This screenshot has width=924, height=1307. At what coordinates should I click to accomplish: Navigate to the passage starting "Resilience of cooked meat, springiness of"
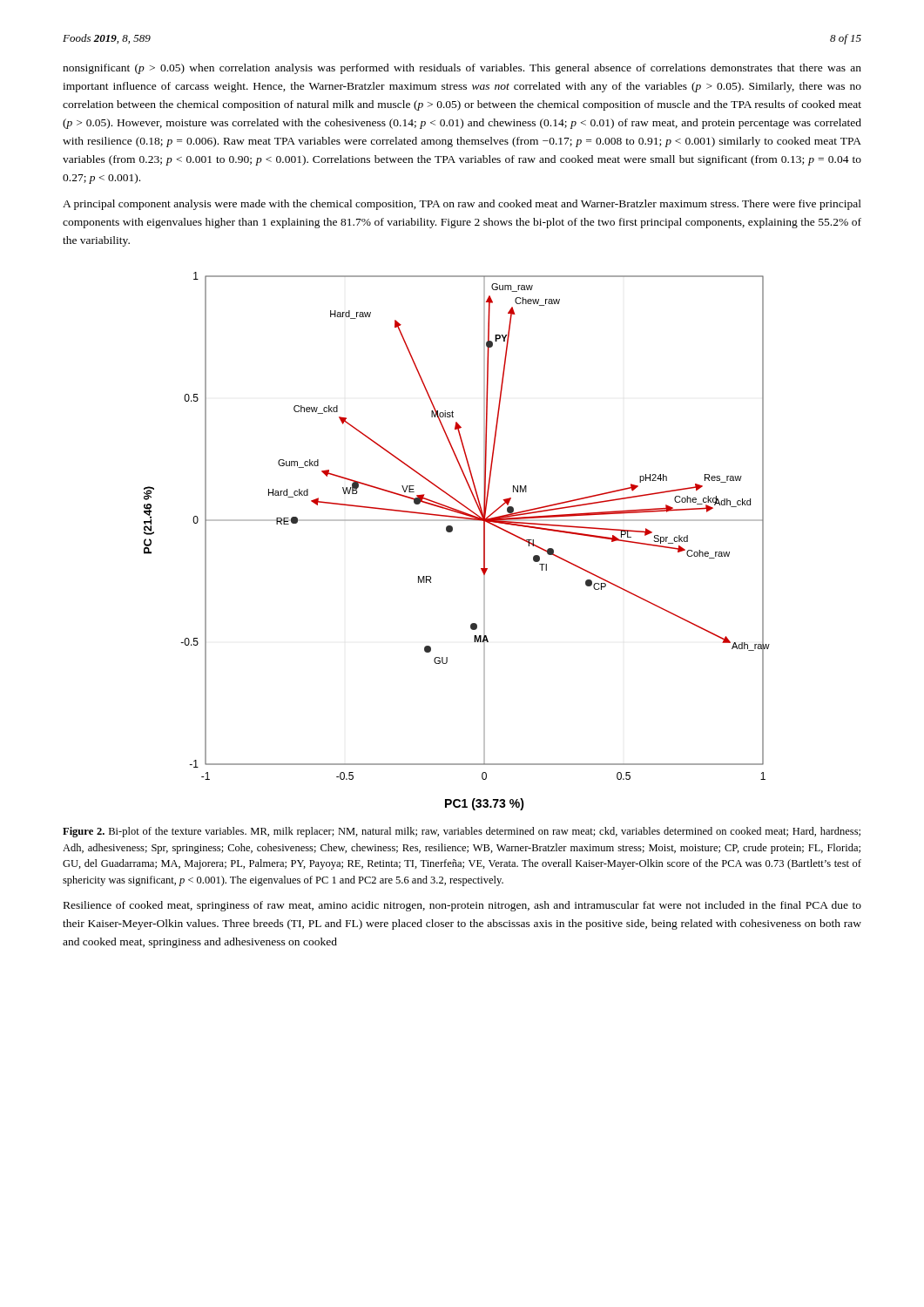coord(462,924)
